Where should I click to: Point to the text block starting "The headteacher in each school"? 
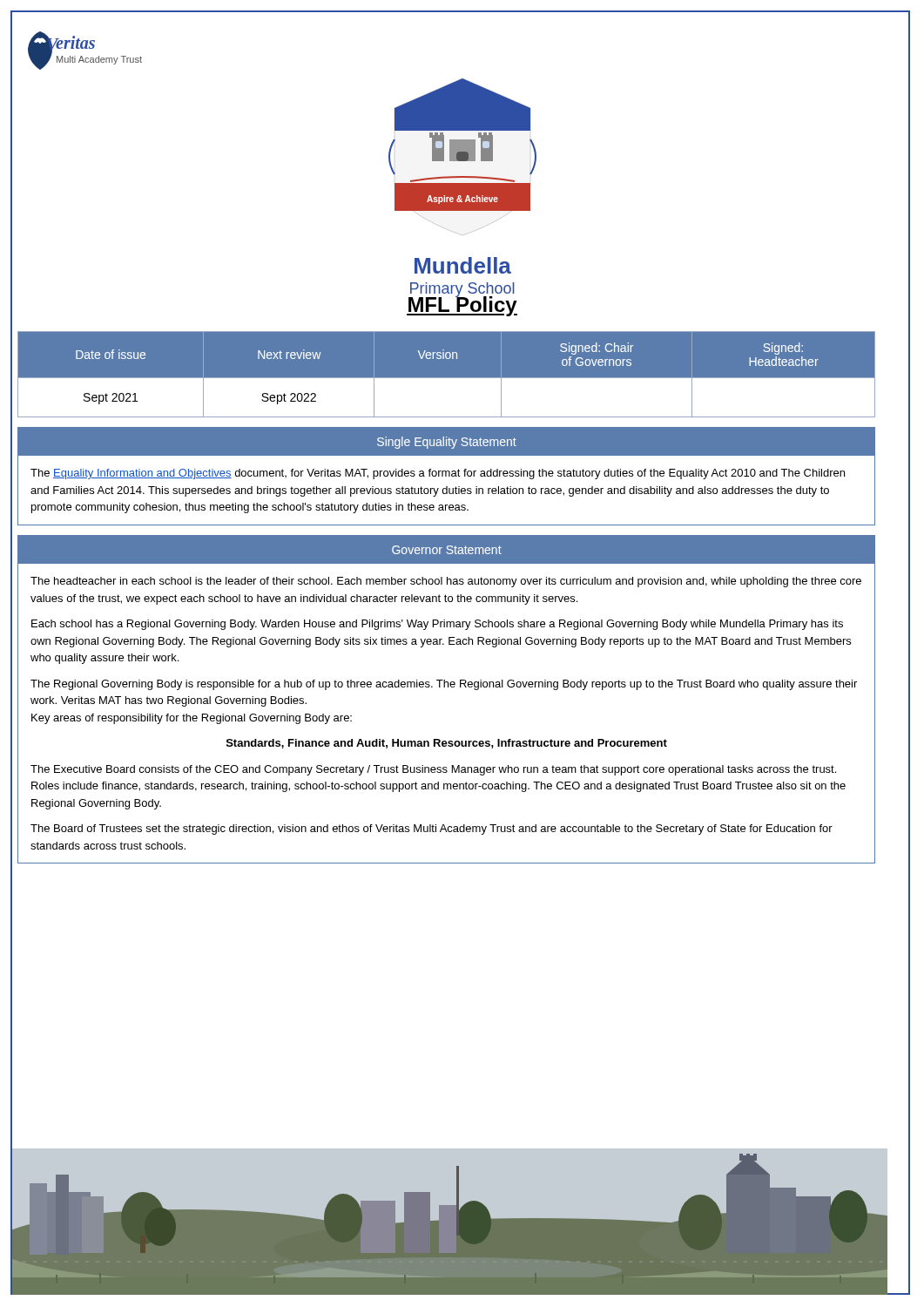pos(446,582)
